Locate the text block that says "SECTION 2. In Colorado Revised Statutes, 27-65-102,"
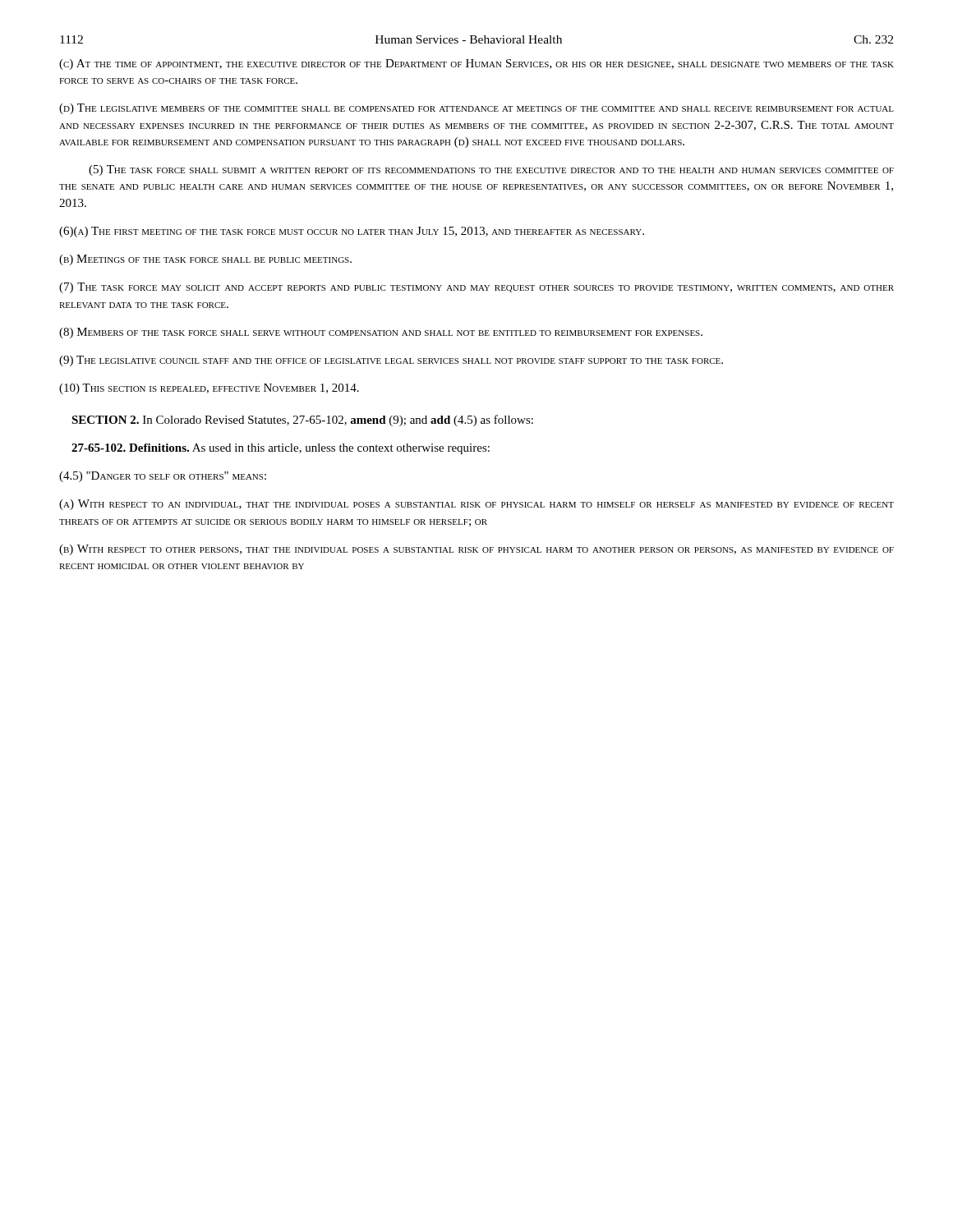This screenshot has width=953, height=1232. tap(297, 419)
